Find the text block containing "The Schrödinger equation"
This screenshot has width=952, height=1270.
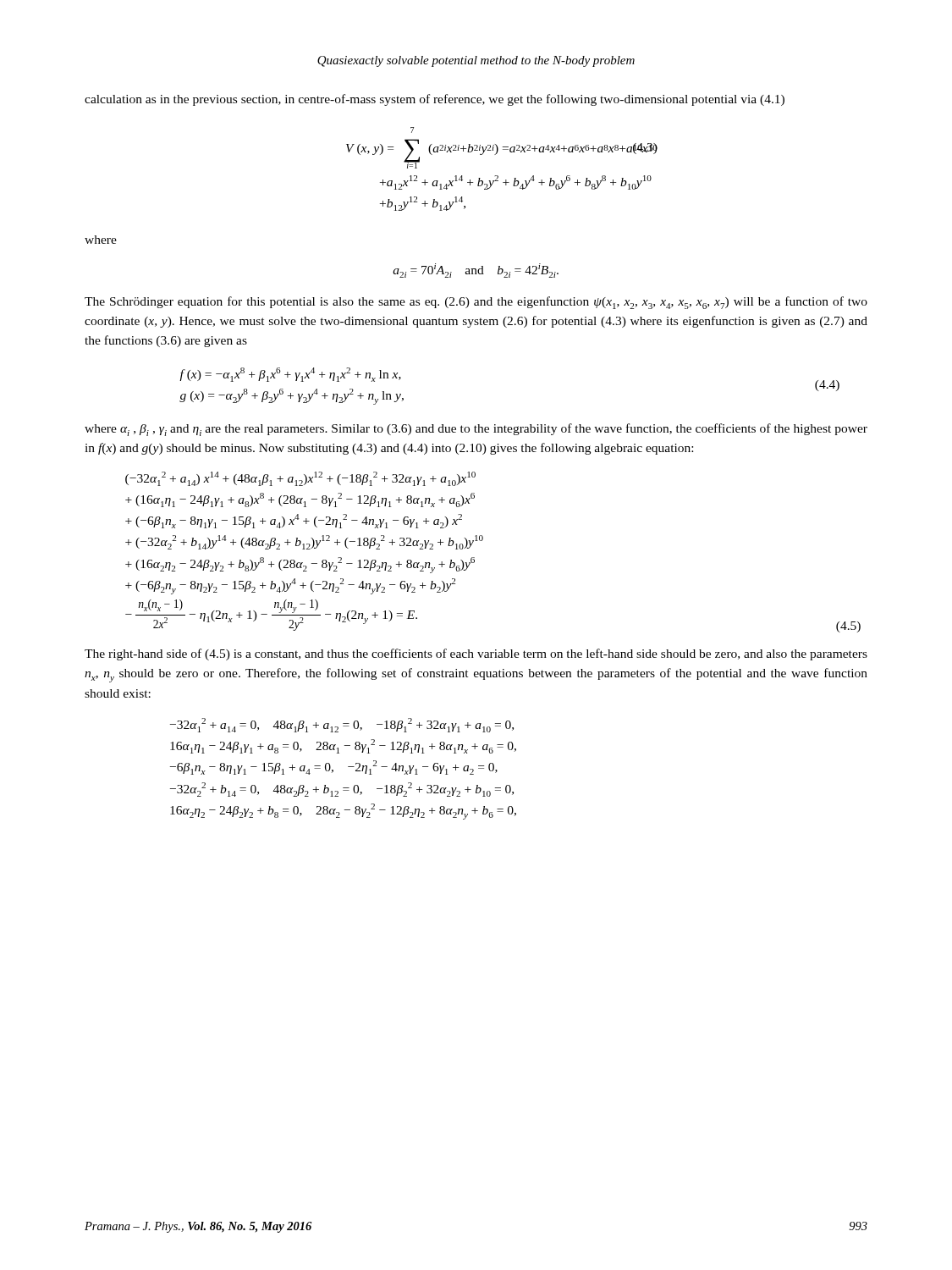(476, 321)
